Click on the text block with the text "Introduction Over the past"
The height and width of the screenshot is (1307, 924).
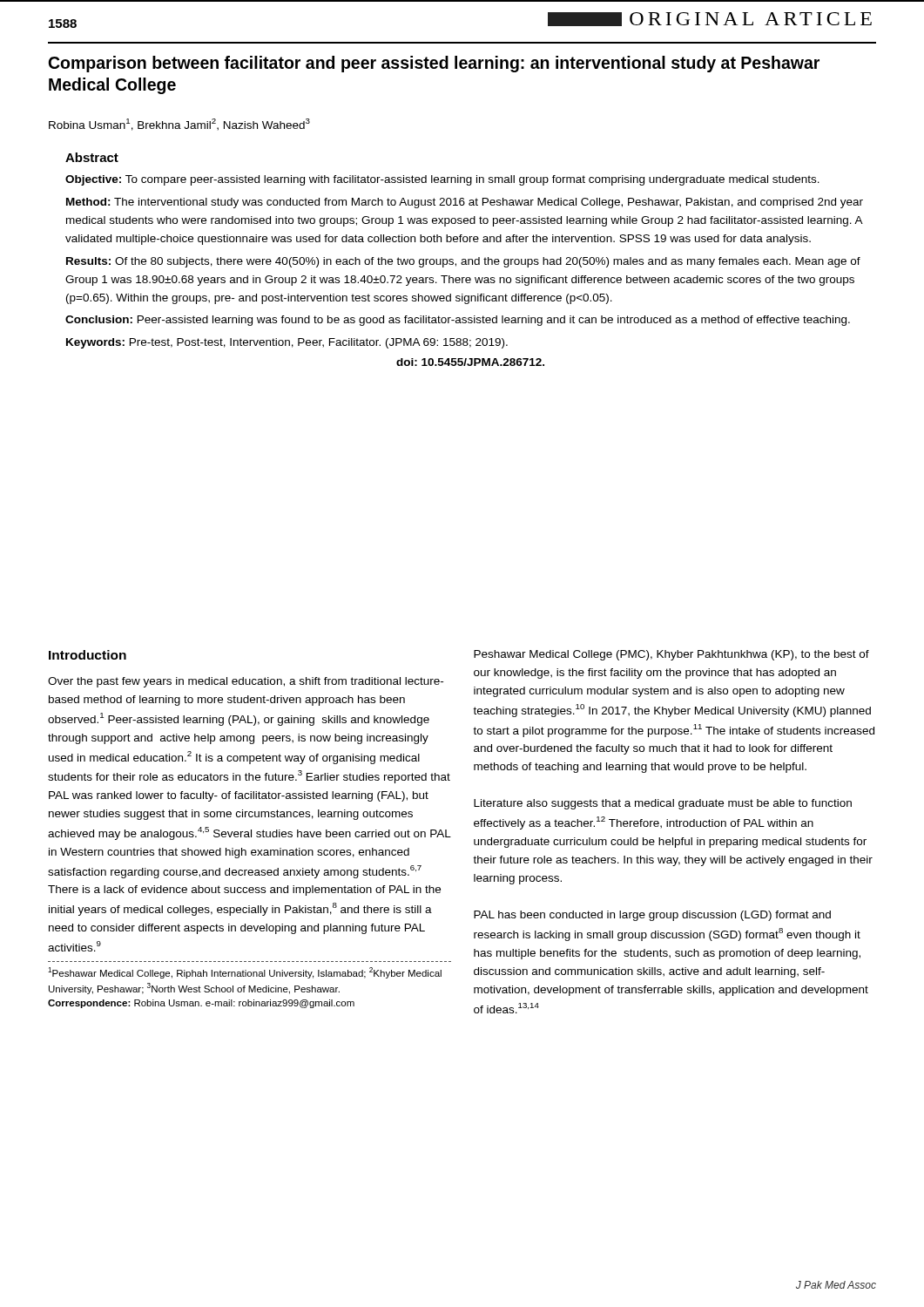coord(249,828)
